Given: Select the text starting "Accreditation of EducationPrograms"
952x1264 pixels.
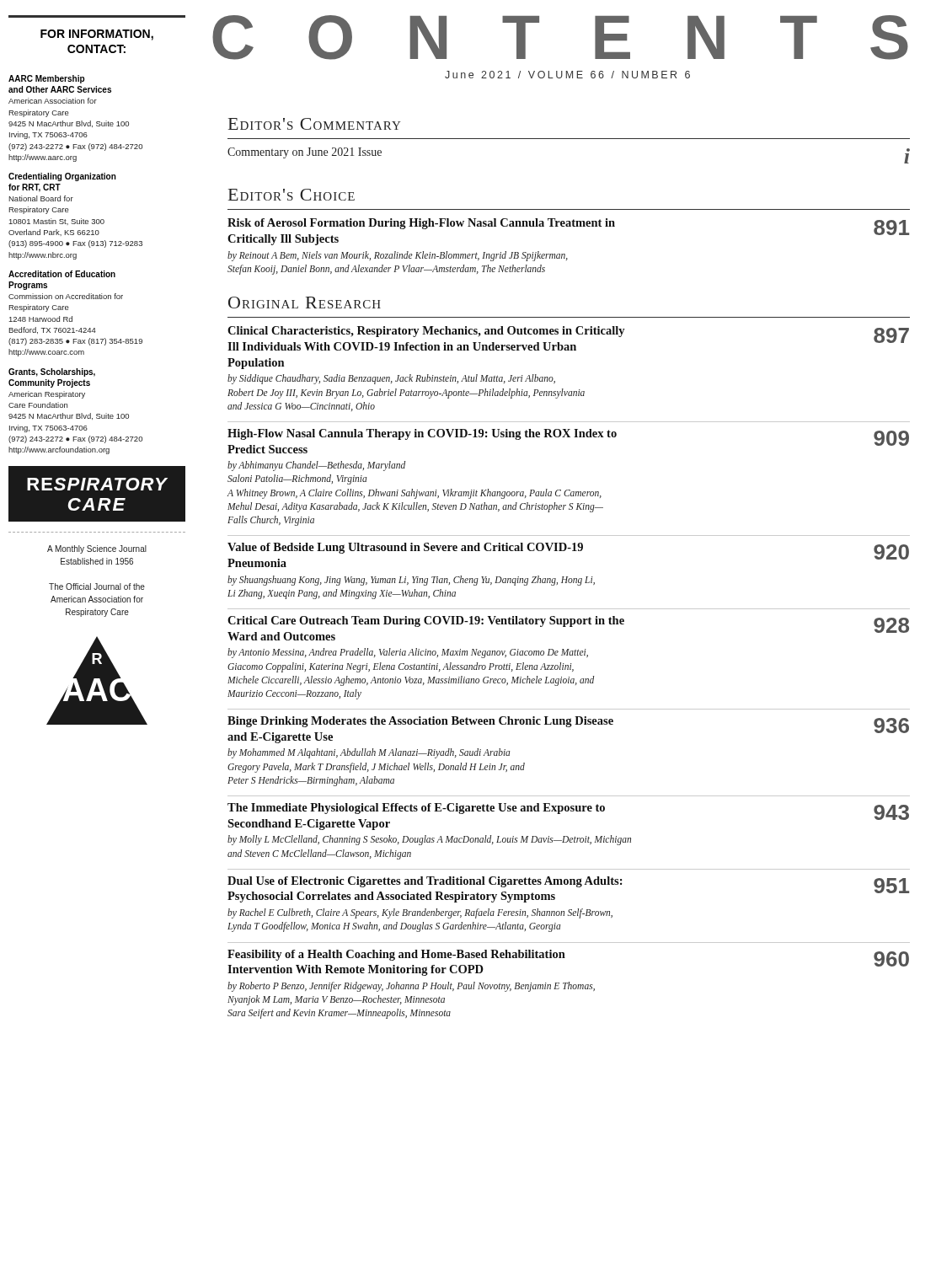Looking at the screenshot, I should [x=62, y=274].
